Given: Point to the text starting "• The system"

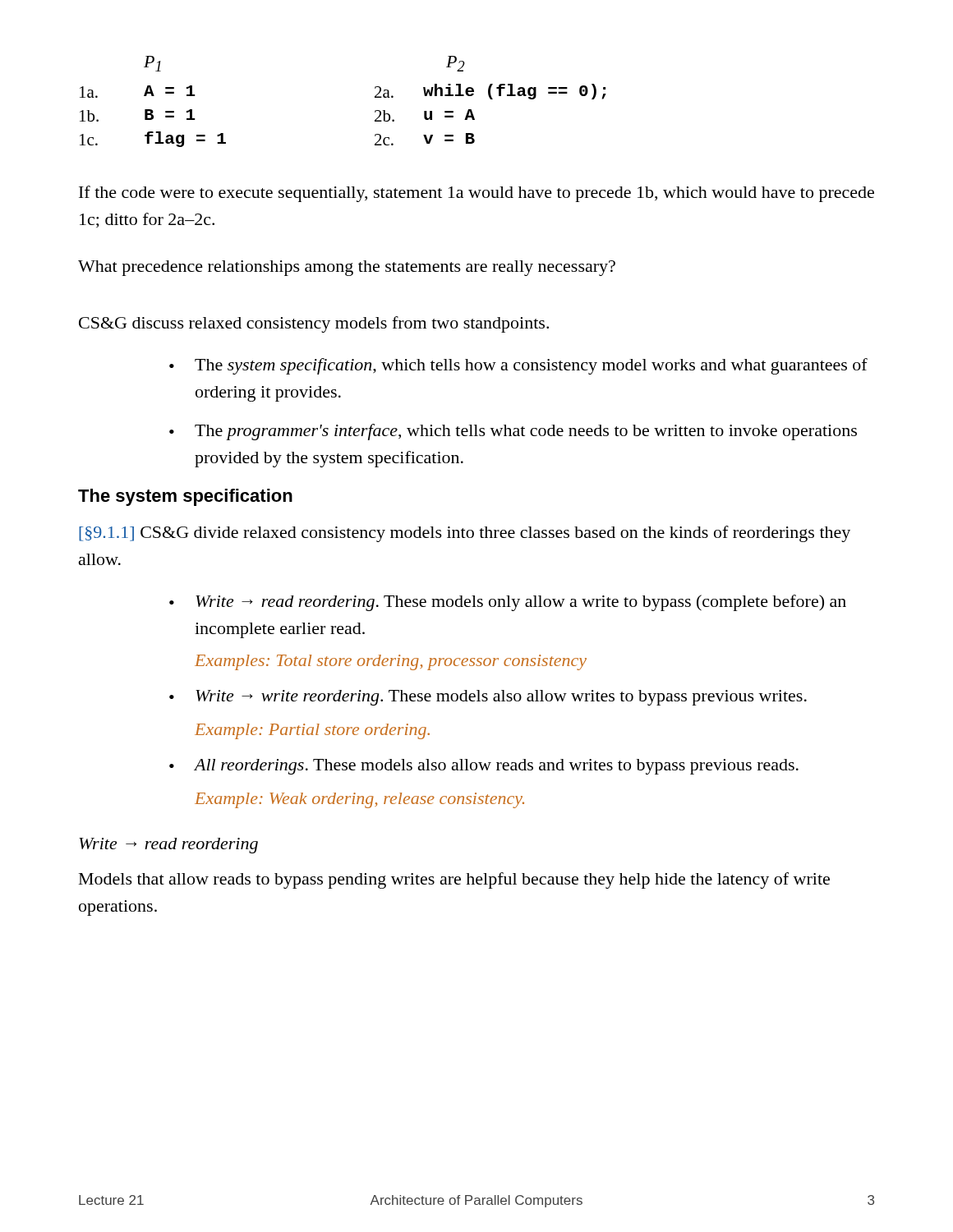Looking at the screenshot, I should point(522,378).
